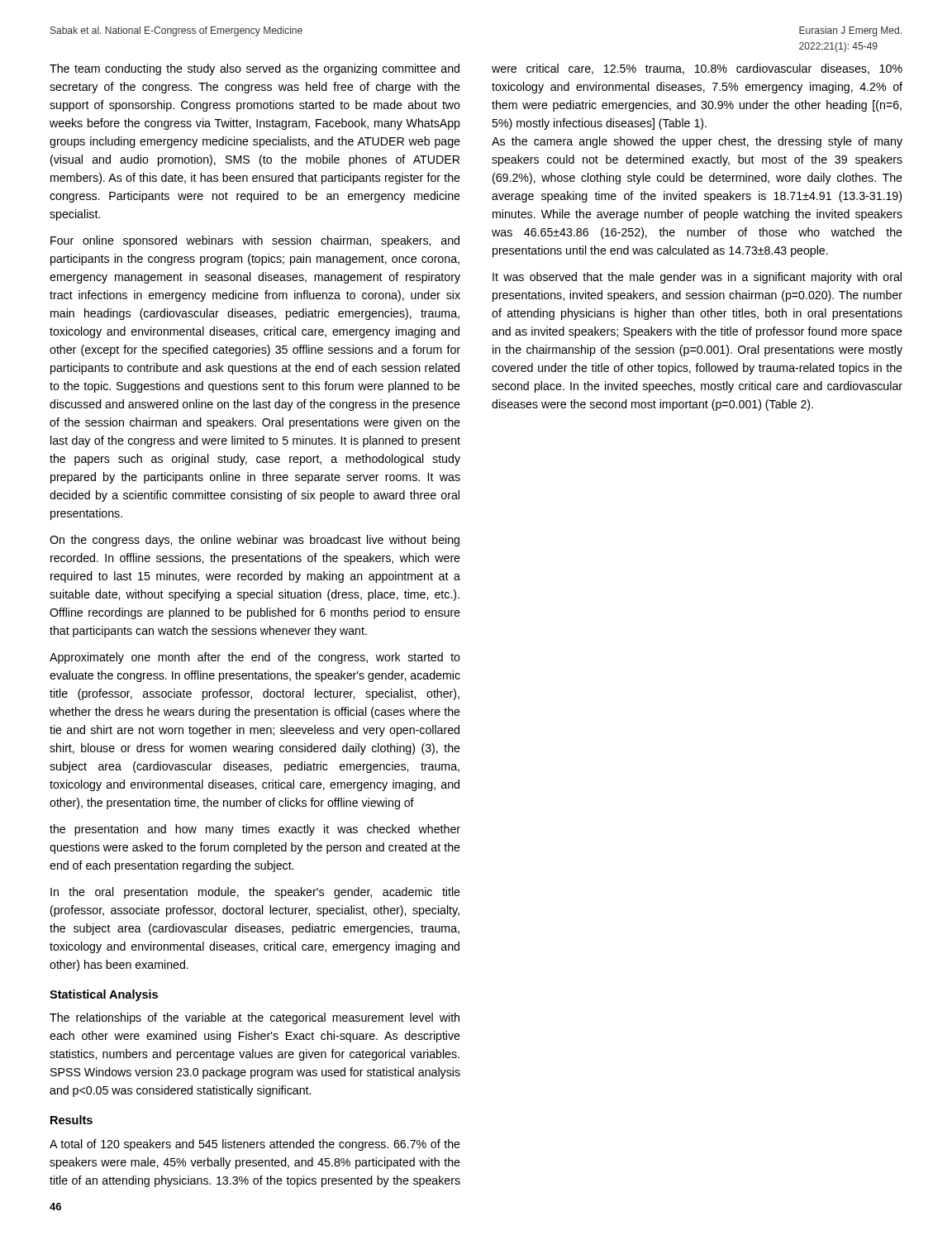Where is the passage that starts "Four online sponsored webinars with session chairman, speakers,"?
952x1240 pixels.
(x=255, y=377)
